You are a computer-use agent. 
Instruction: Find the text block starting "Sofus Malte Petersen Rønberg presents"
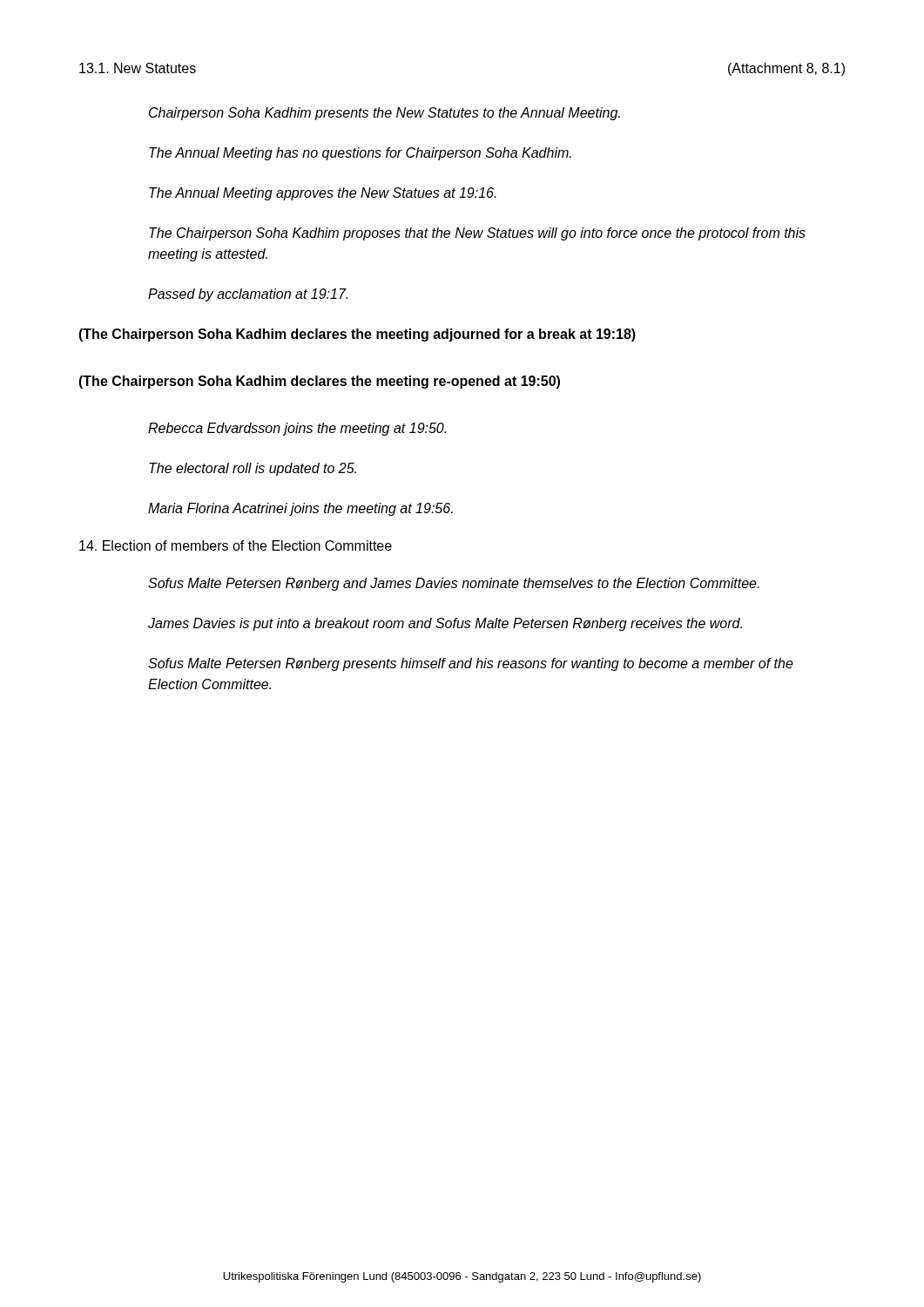471,674
